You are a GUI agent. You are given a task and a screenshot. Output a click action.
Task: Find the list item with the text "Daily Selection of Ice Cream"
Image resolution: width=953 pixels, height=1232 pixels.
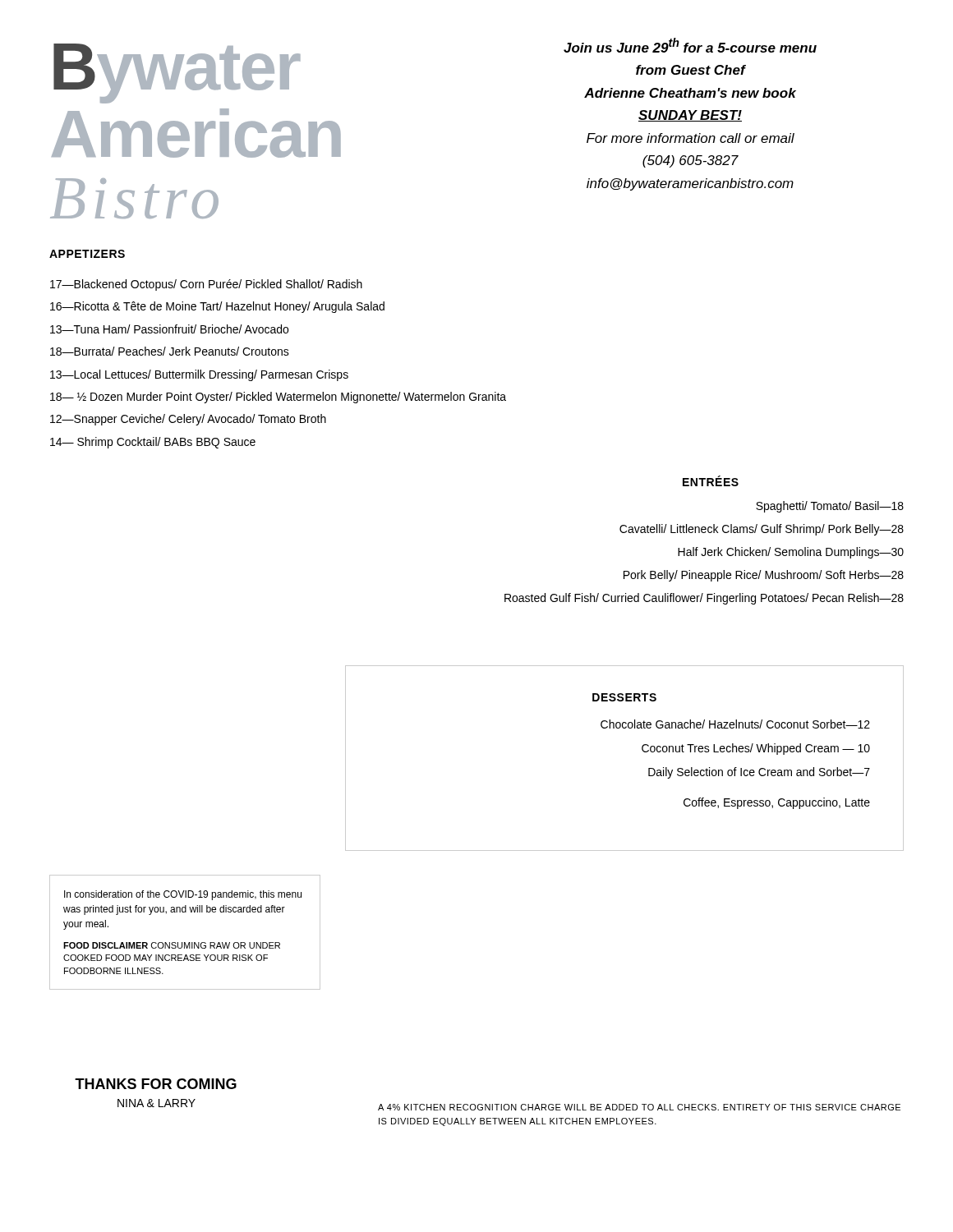(759, 773)
